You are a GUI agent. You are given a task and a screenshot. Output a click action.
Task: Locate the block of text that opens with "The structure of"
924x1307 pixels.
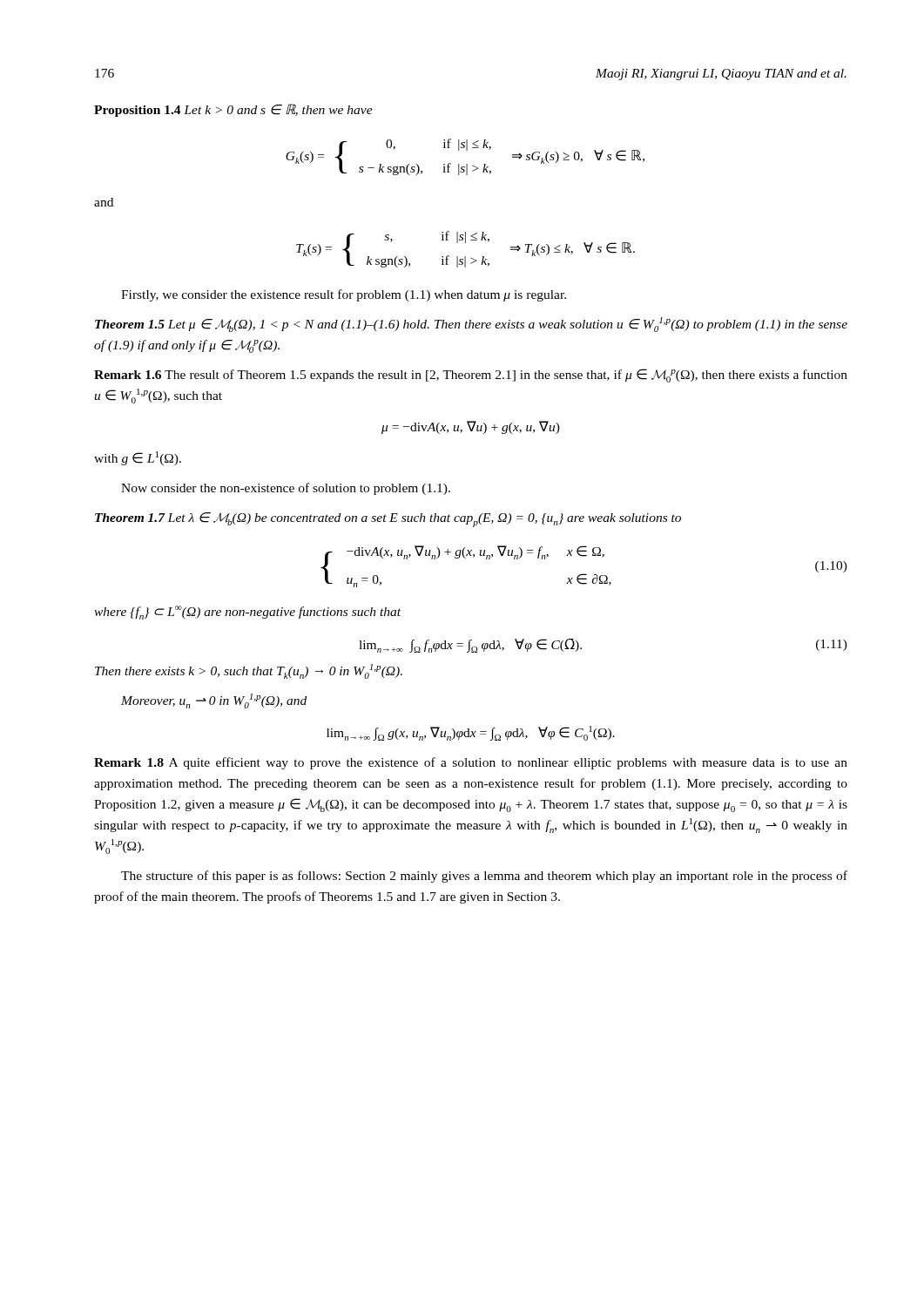point(471,886)
